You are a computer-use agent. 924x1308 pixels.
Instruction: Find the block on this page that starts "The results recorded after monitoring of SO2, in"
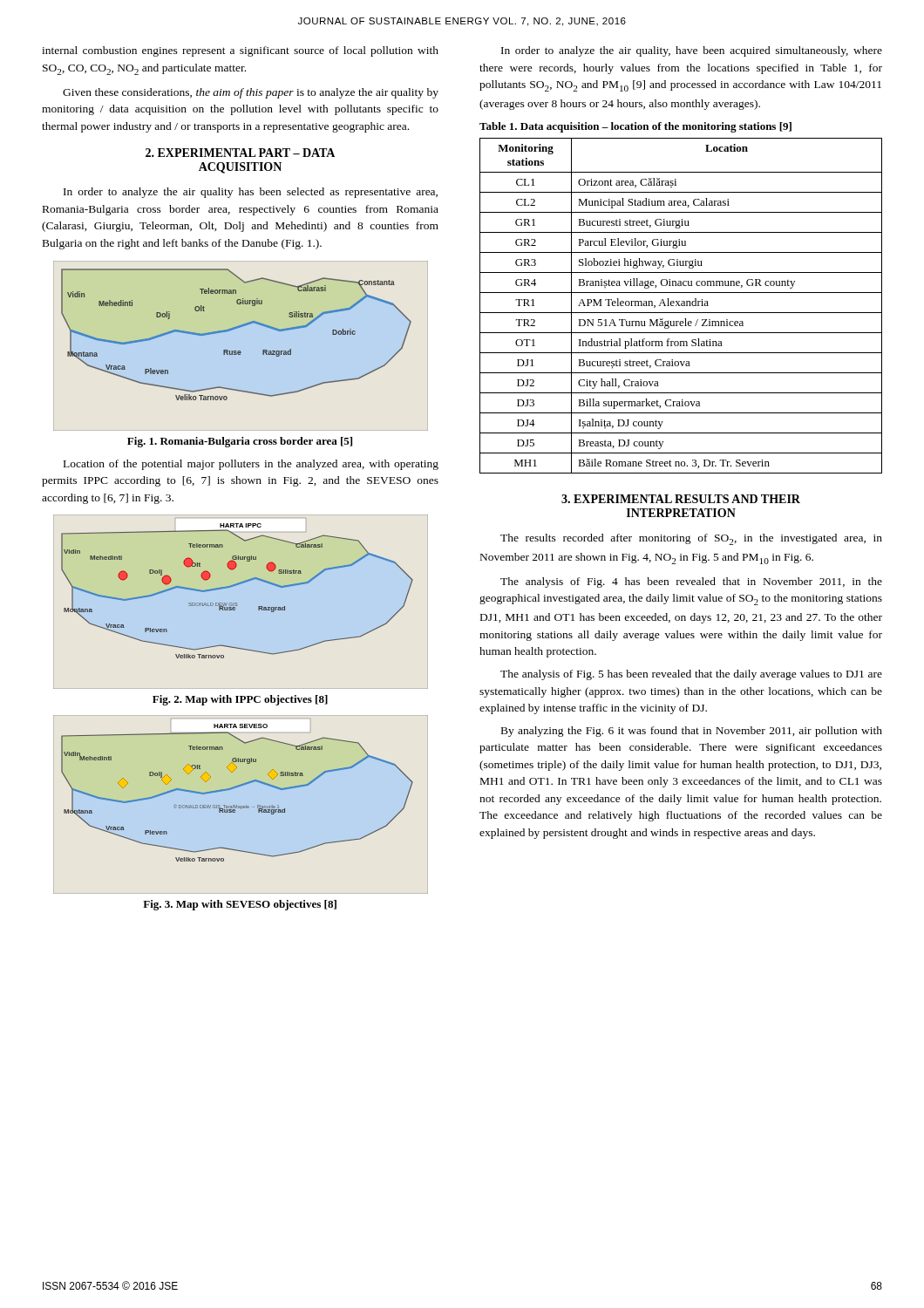[681, 685]
